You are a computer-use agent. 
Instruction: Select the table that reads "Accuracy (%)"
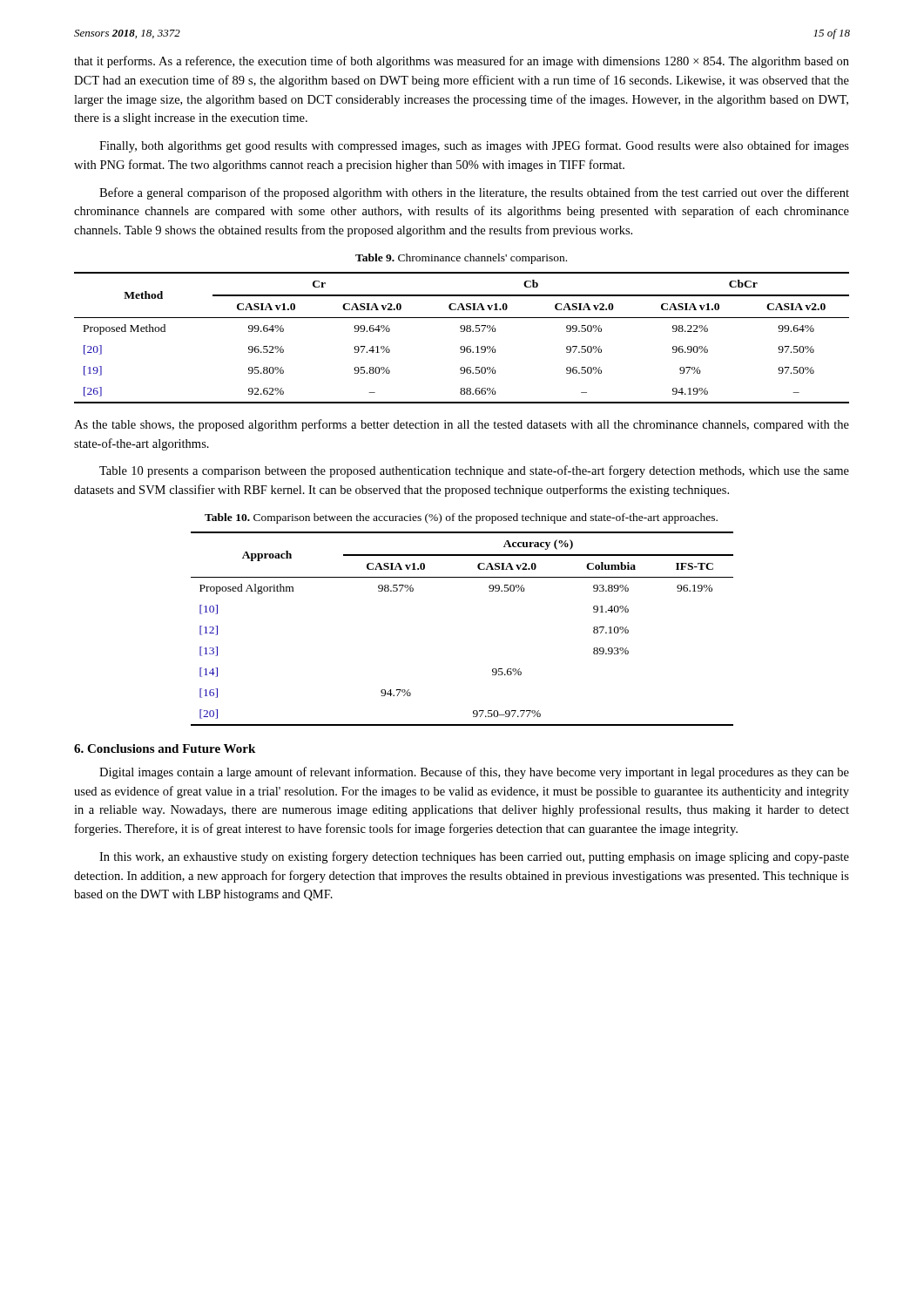click(x=462, y=628)
